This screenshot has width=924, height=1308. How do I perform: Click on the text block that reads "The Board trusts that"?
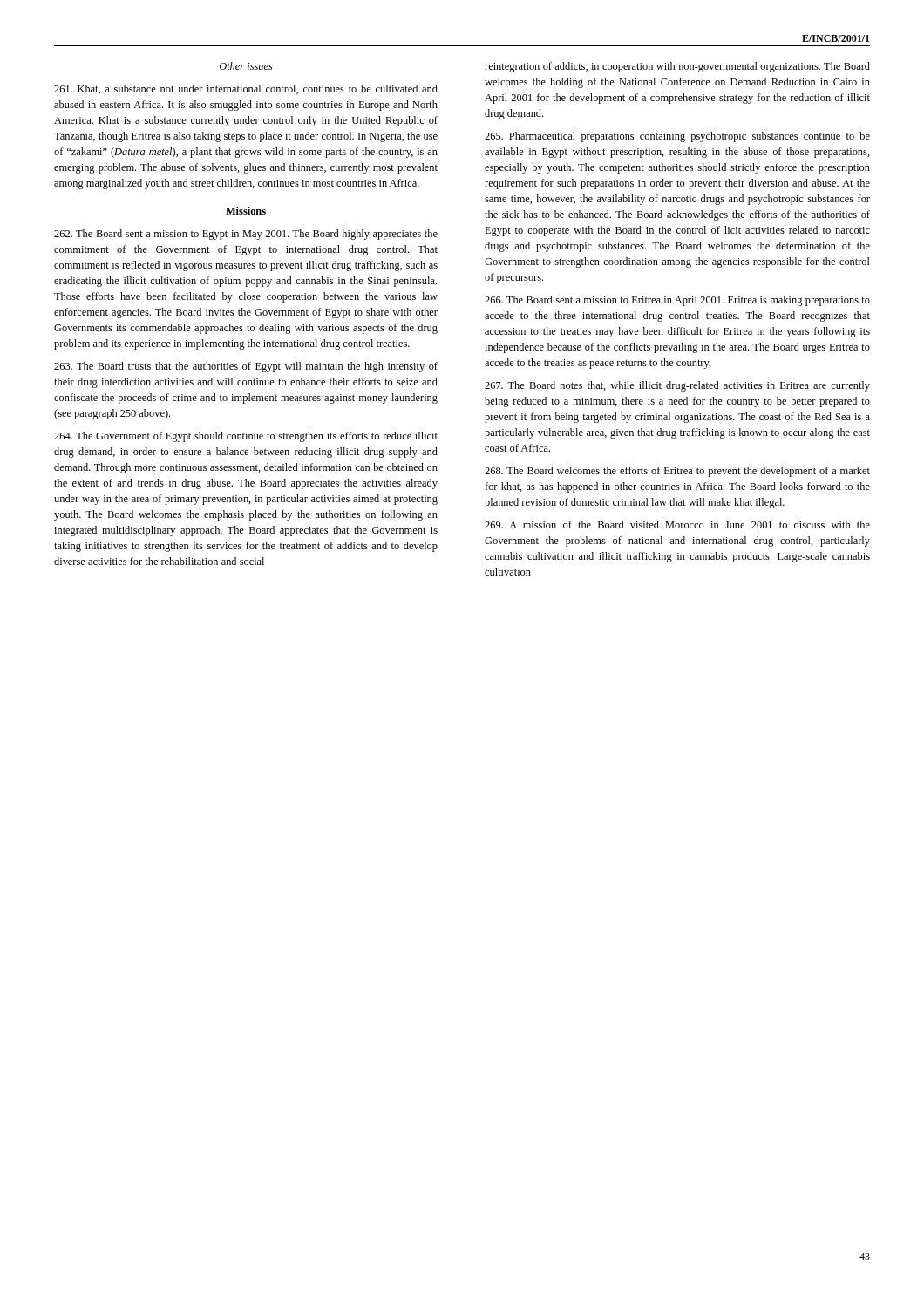click(246, 390)
